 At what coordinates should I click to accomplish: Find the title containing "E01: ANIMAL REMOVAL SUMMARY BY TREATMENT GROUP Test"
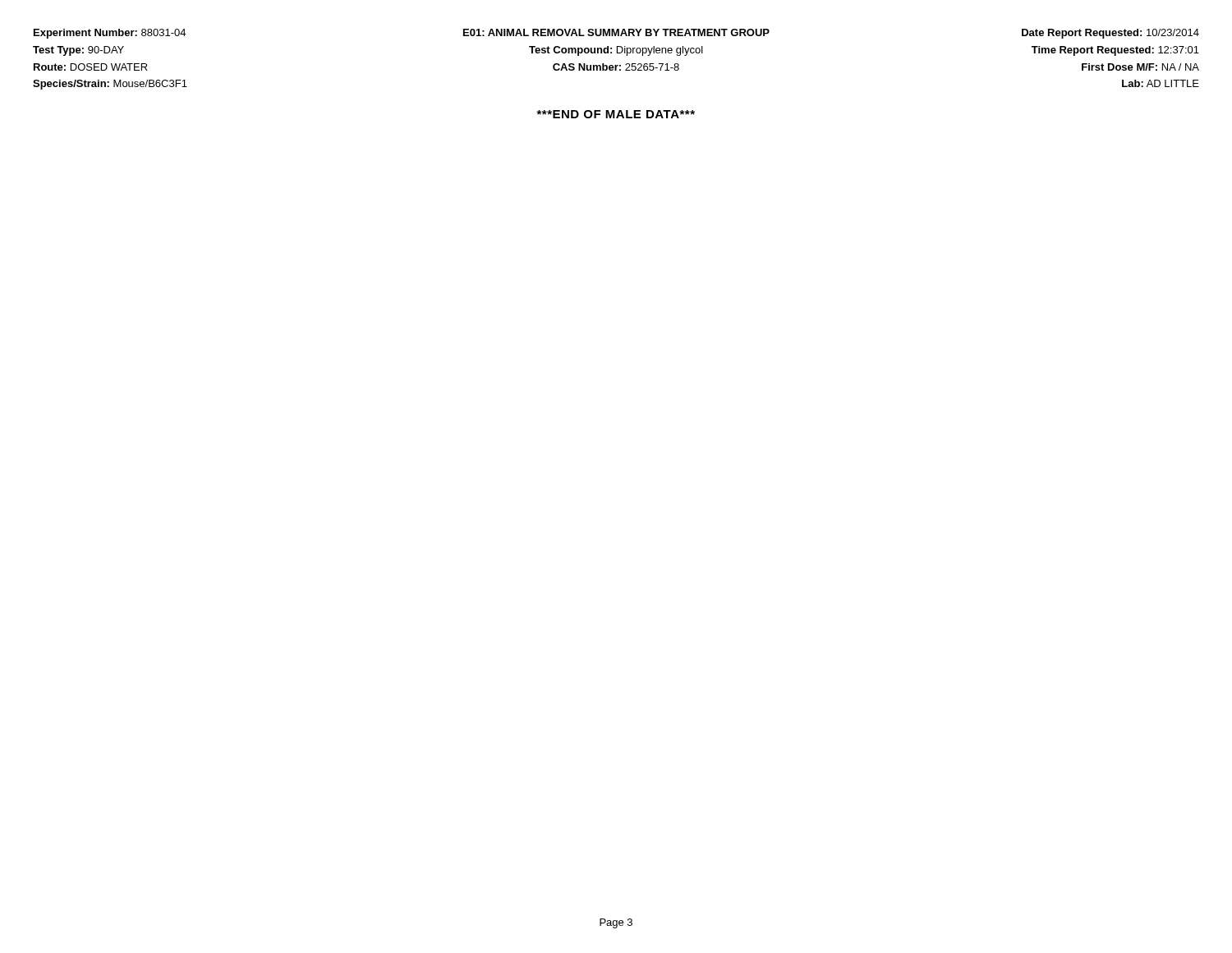616,50
